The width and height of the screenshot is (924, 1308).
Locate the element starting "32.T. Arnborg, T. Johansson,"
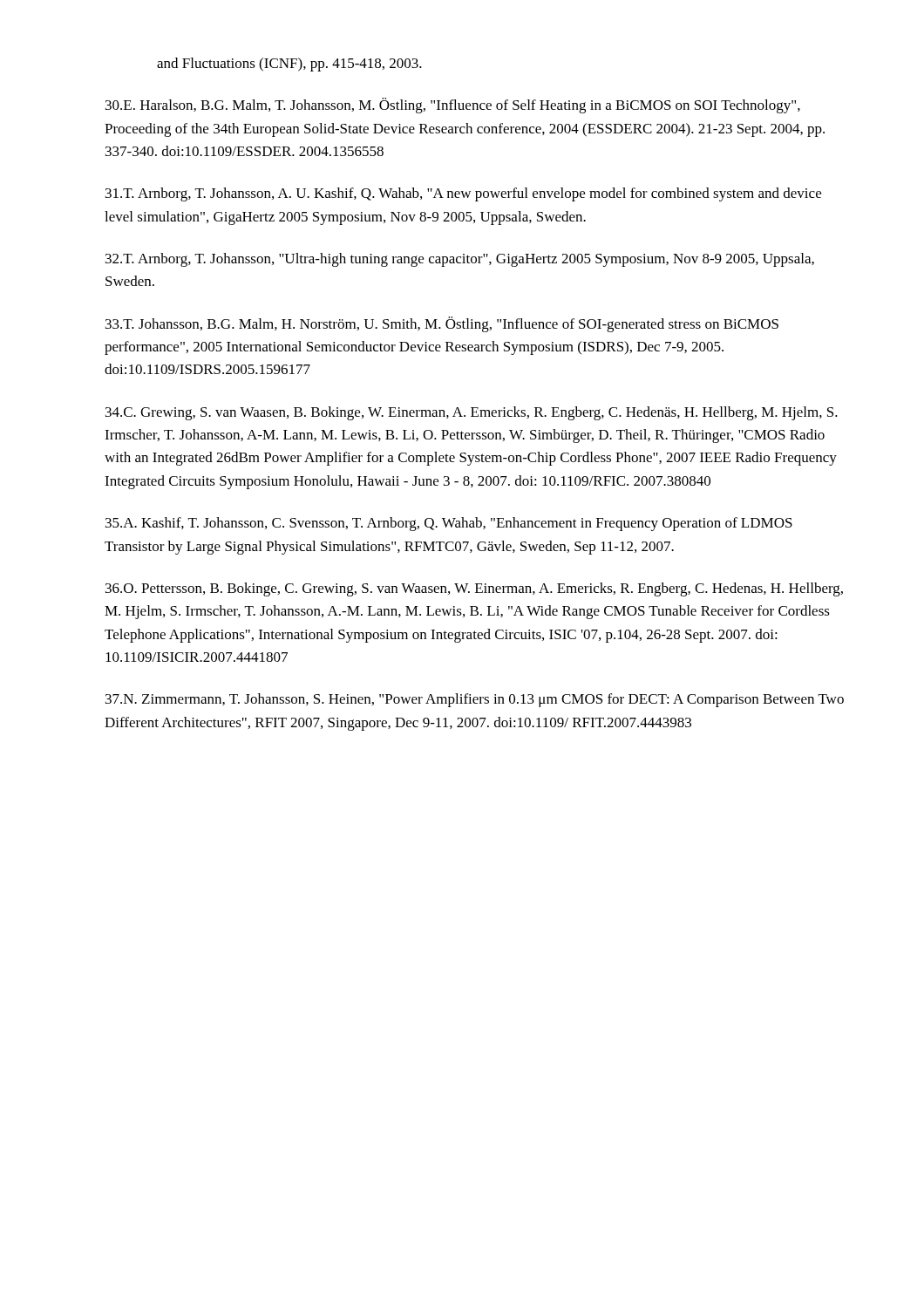[475, 271]
